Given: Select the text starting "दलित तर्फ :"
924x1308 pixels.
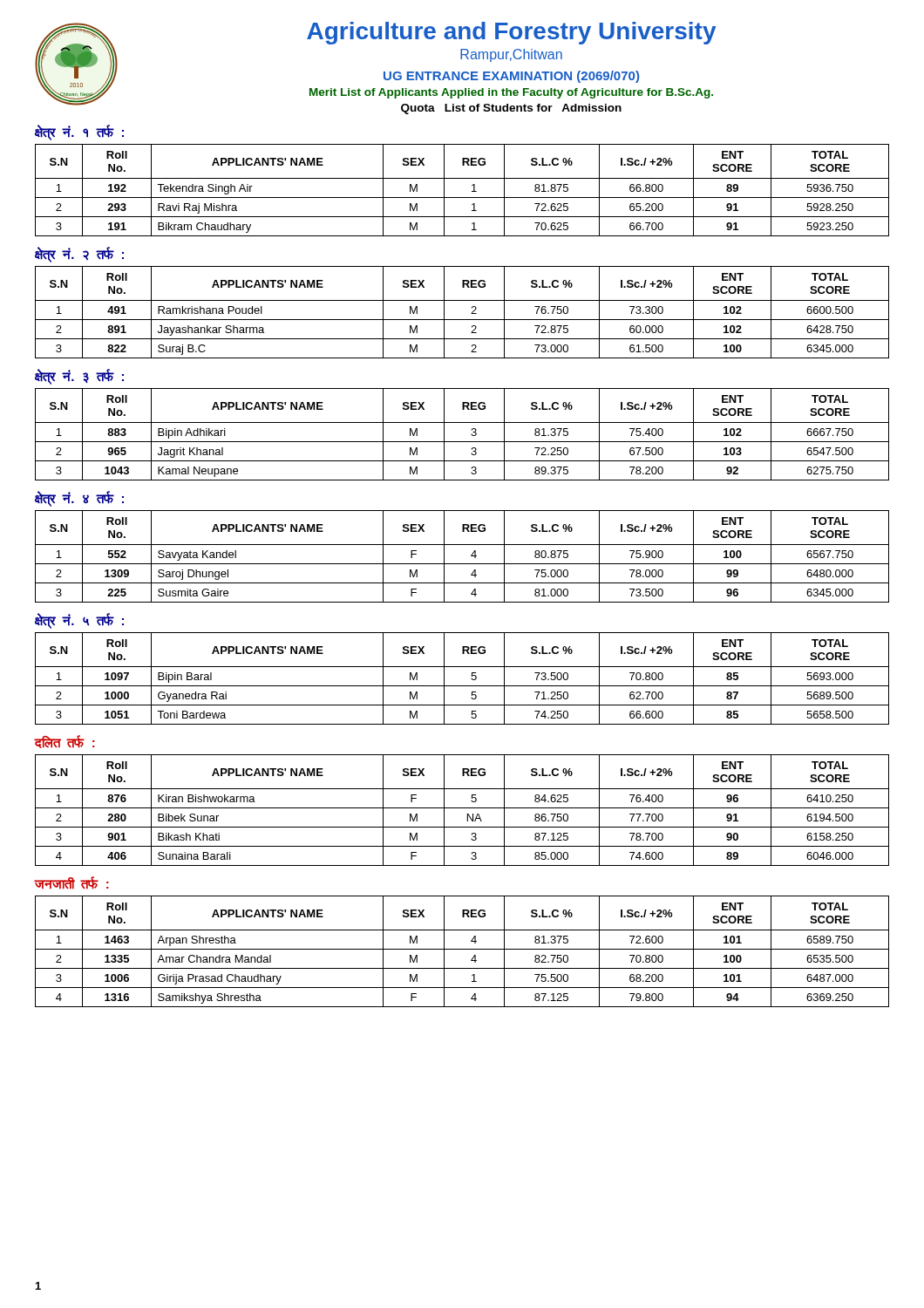Looking at the screenshot, I should click(65, 742).
